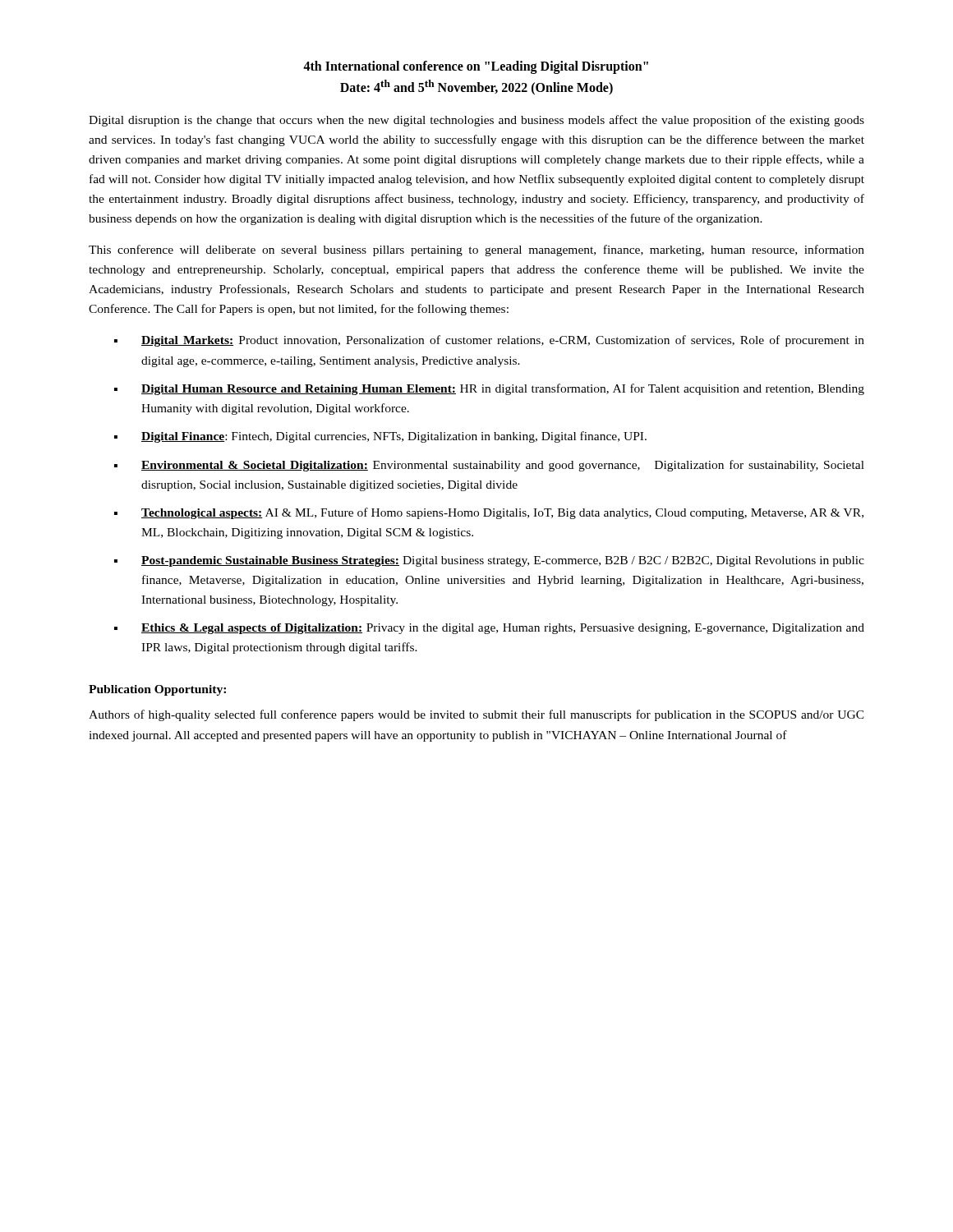Viewport: 953px width, 1232px height.
Task: Select the list item that says "▪ Ethics & Legal"
Action: pyautogui.click(x=489, y=638)
